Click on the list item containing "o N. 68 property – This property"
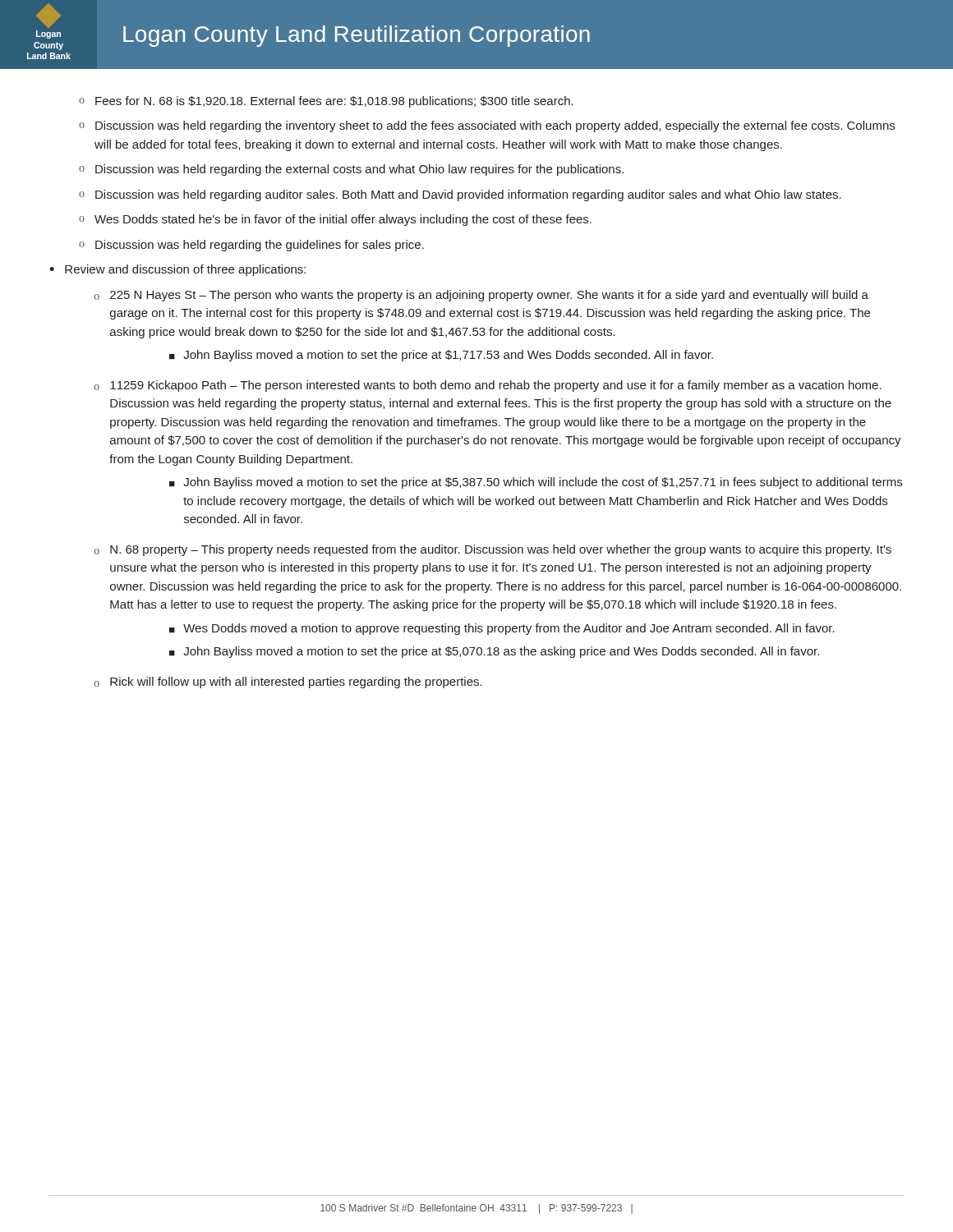This screenshot has width=953, height=1232. coord(499,603)
